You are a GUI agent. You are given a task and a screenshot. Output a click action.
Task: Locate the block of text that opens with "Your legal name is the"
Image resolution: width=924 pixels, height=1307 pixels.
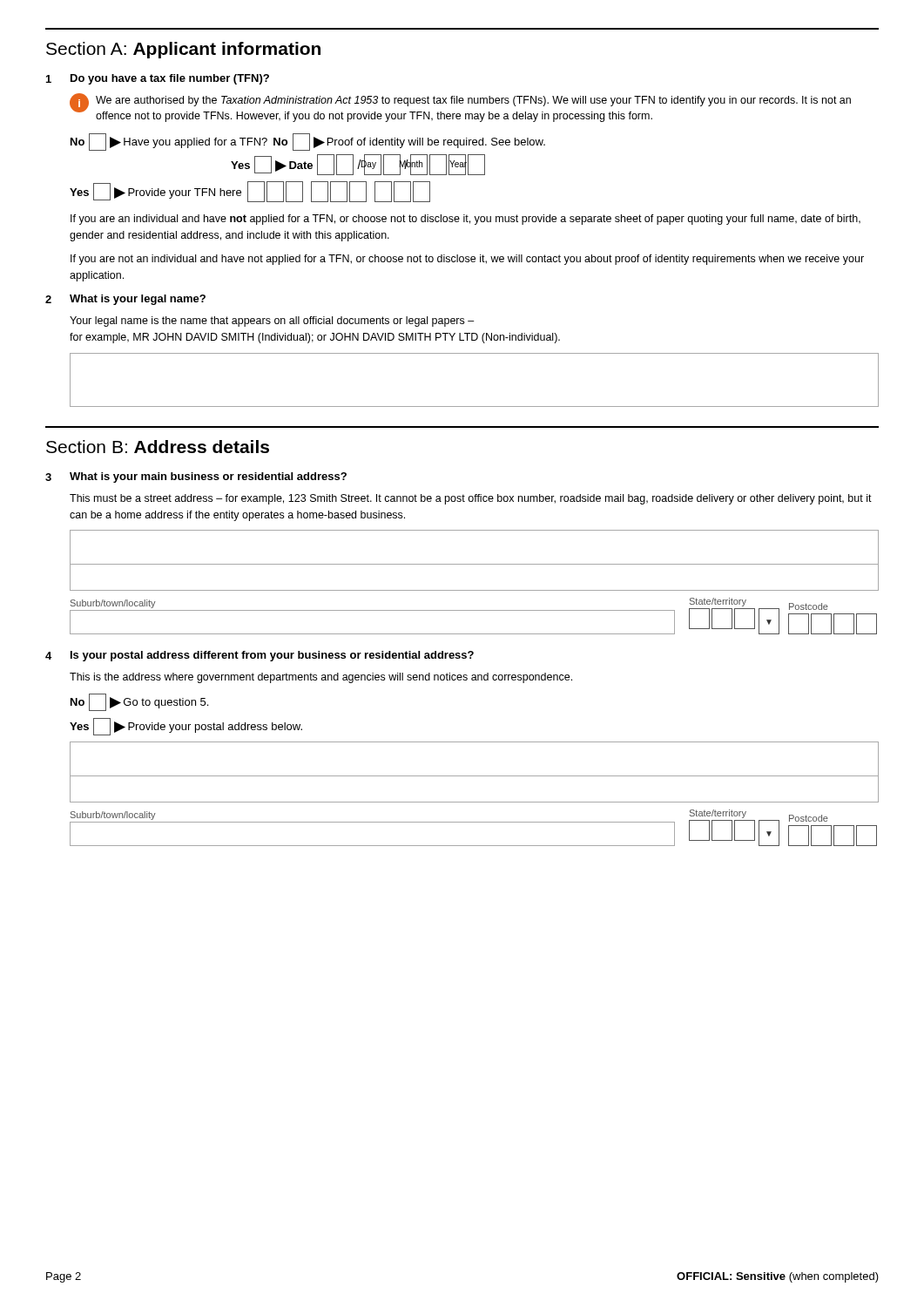pos(474,360)
